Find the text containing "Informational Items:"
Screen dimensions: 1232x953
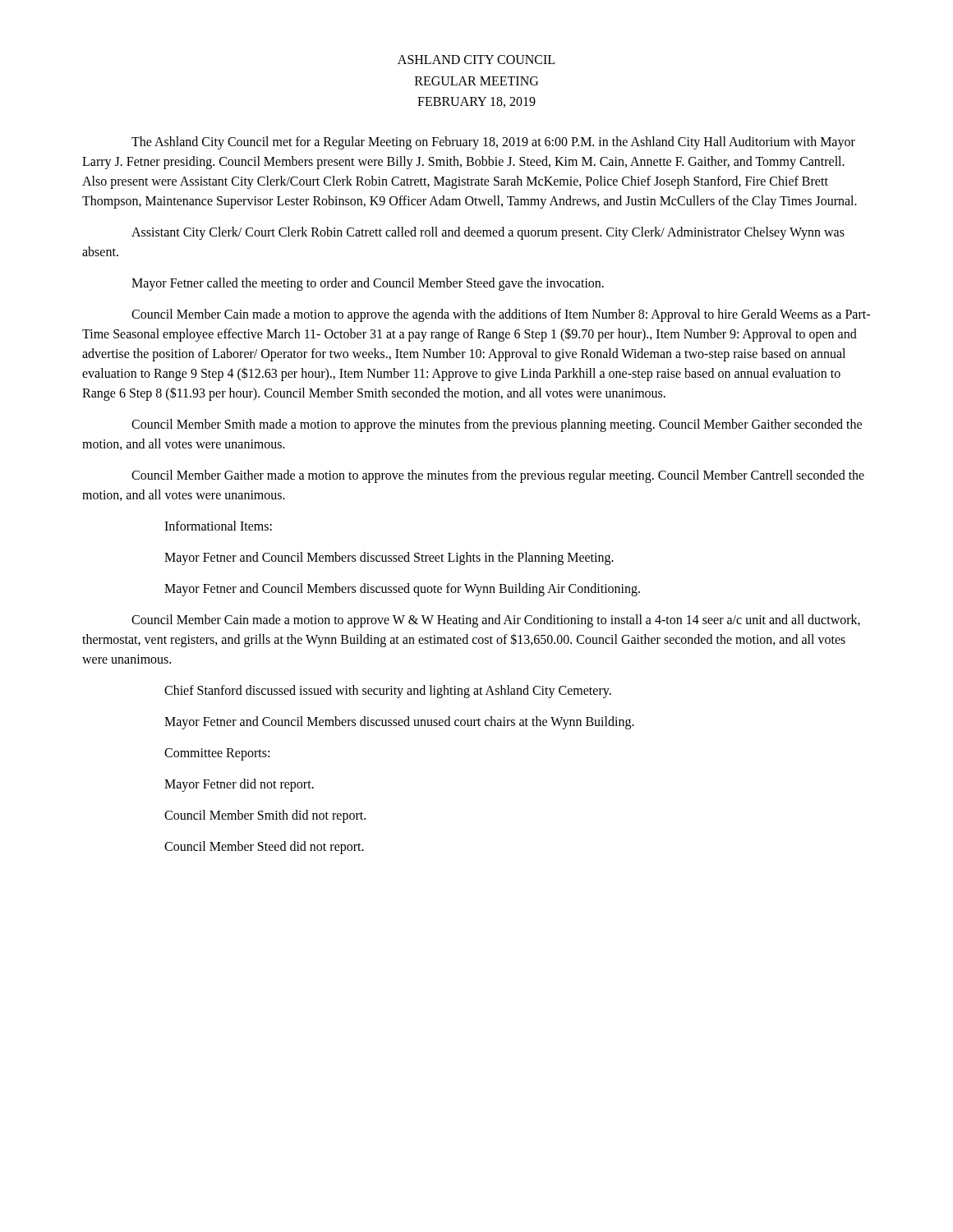coord(219,526)
